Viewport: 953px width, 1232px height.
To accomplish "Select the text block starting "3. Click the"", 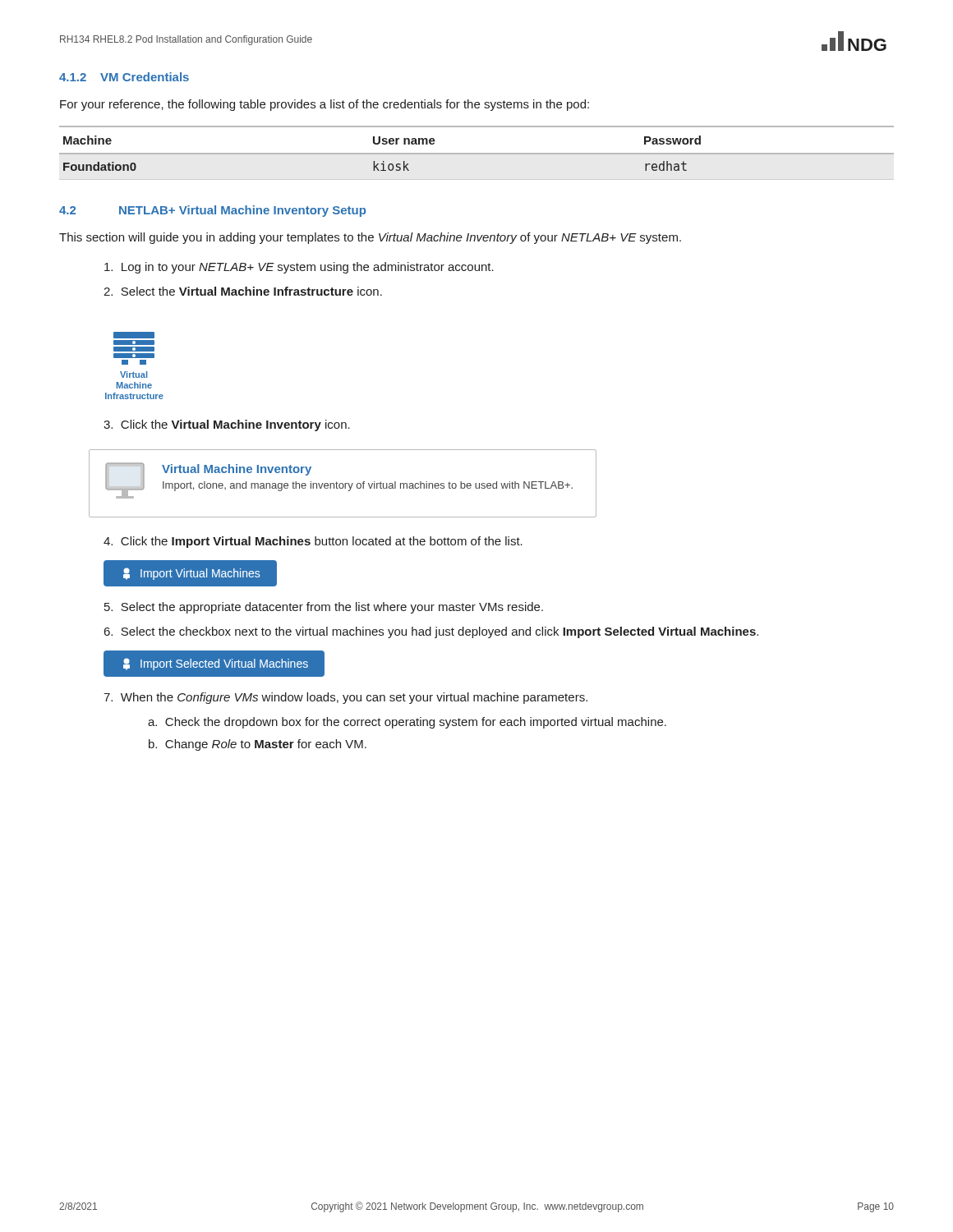I will [x=227, y=424].
